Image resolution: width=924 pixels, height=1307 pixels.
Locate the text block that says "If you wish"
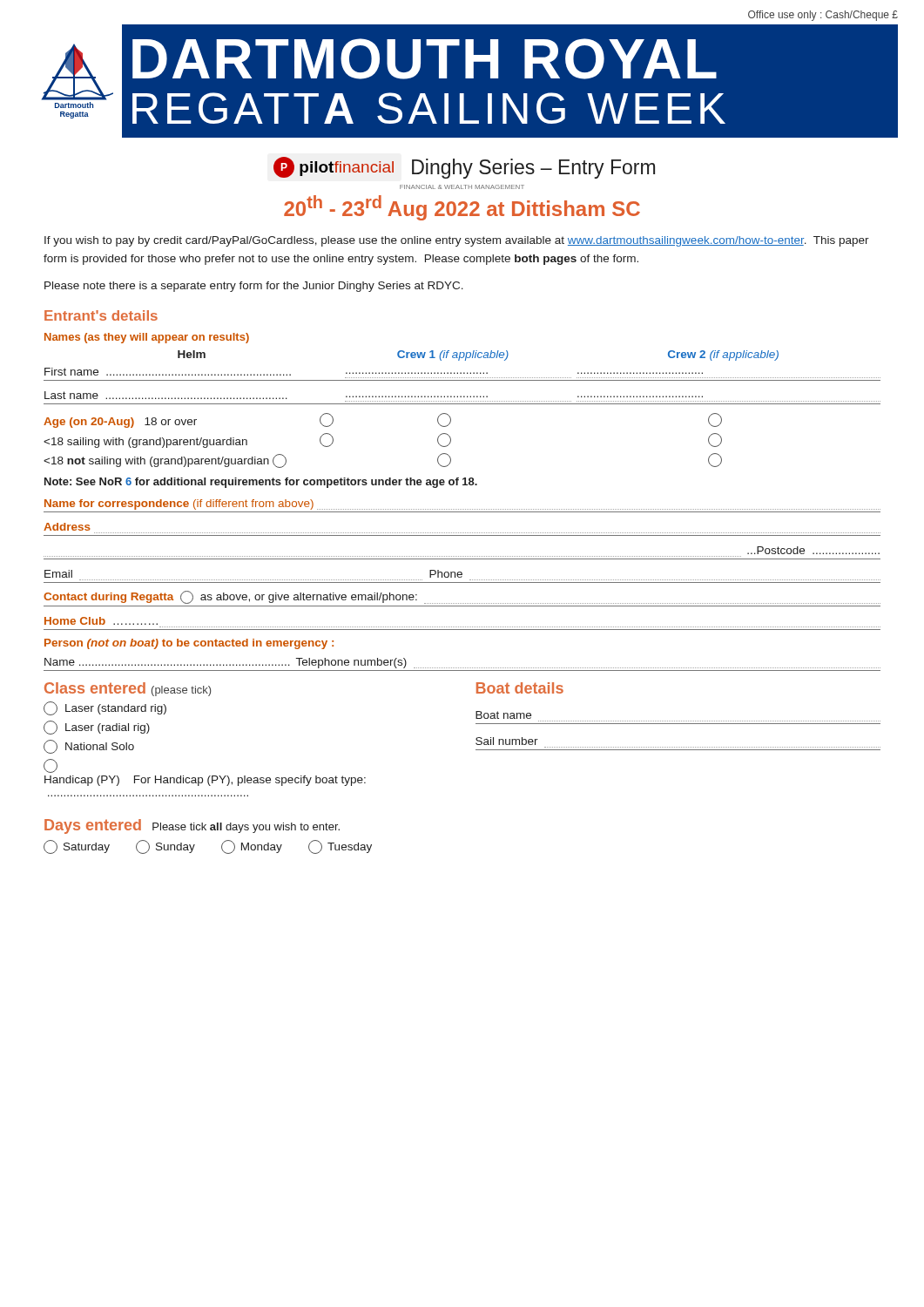[x=456, y=249]
